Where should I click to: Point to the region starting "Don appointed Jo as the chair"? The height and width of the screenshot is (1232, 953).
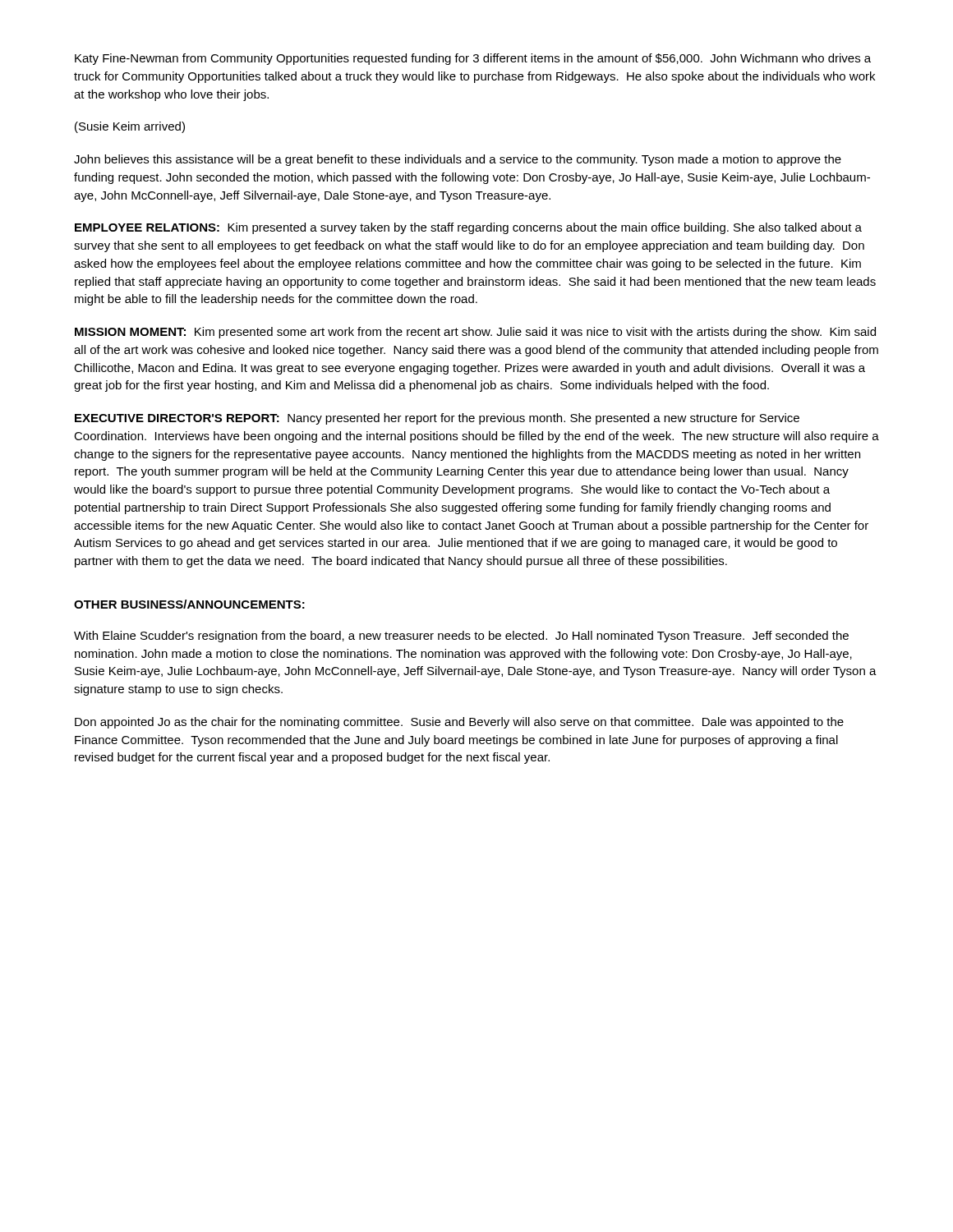(476, 740)
